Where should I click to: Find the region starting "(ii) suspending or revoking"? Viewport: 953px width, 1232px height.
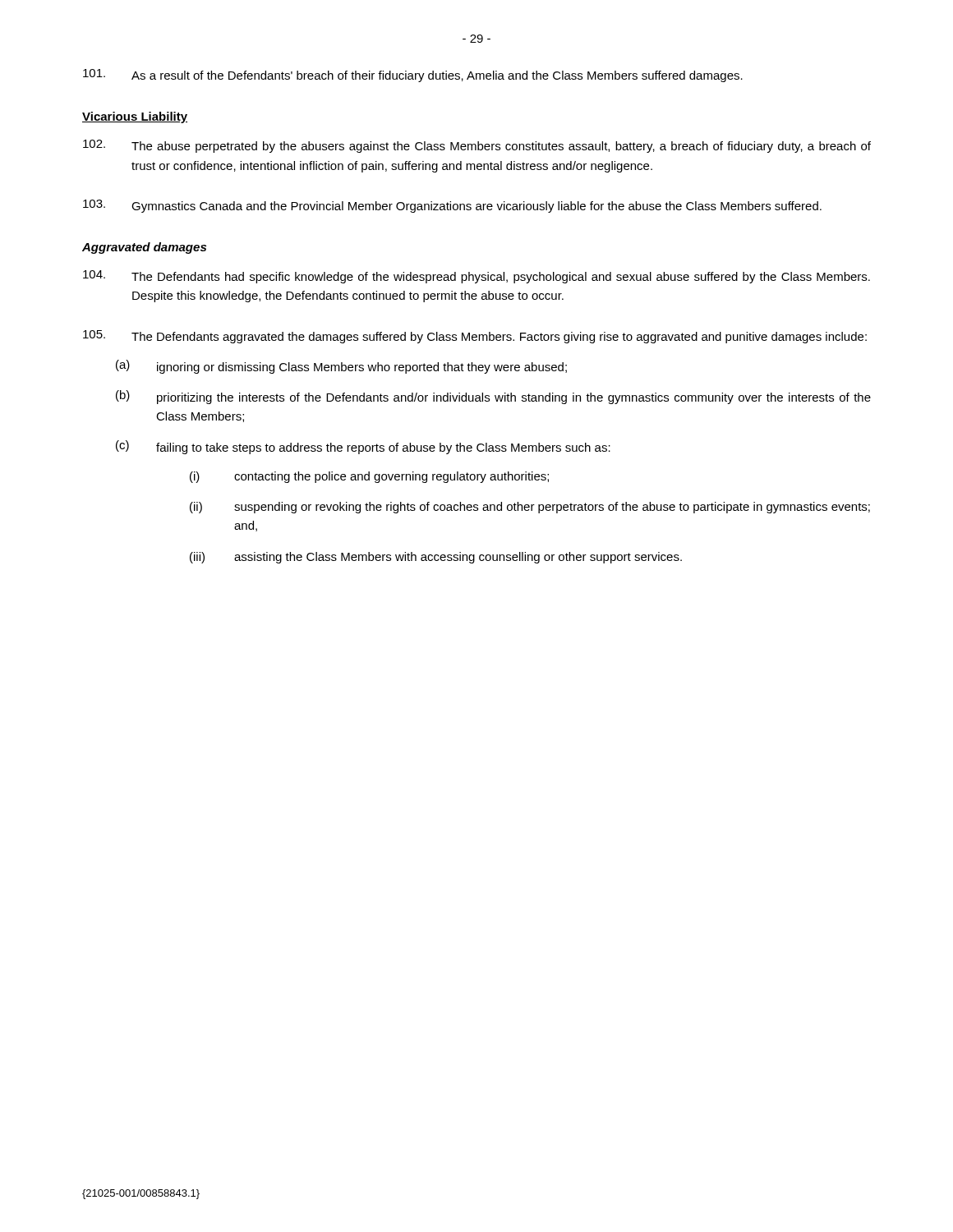(x=530, y=516)
